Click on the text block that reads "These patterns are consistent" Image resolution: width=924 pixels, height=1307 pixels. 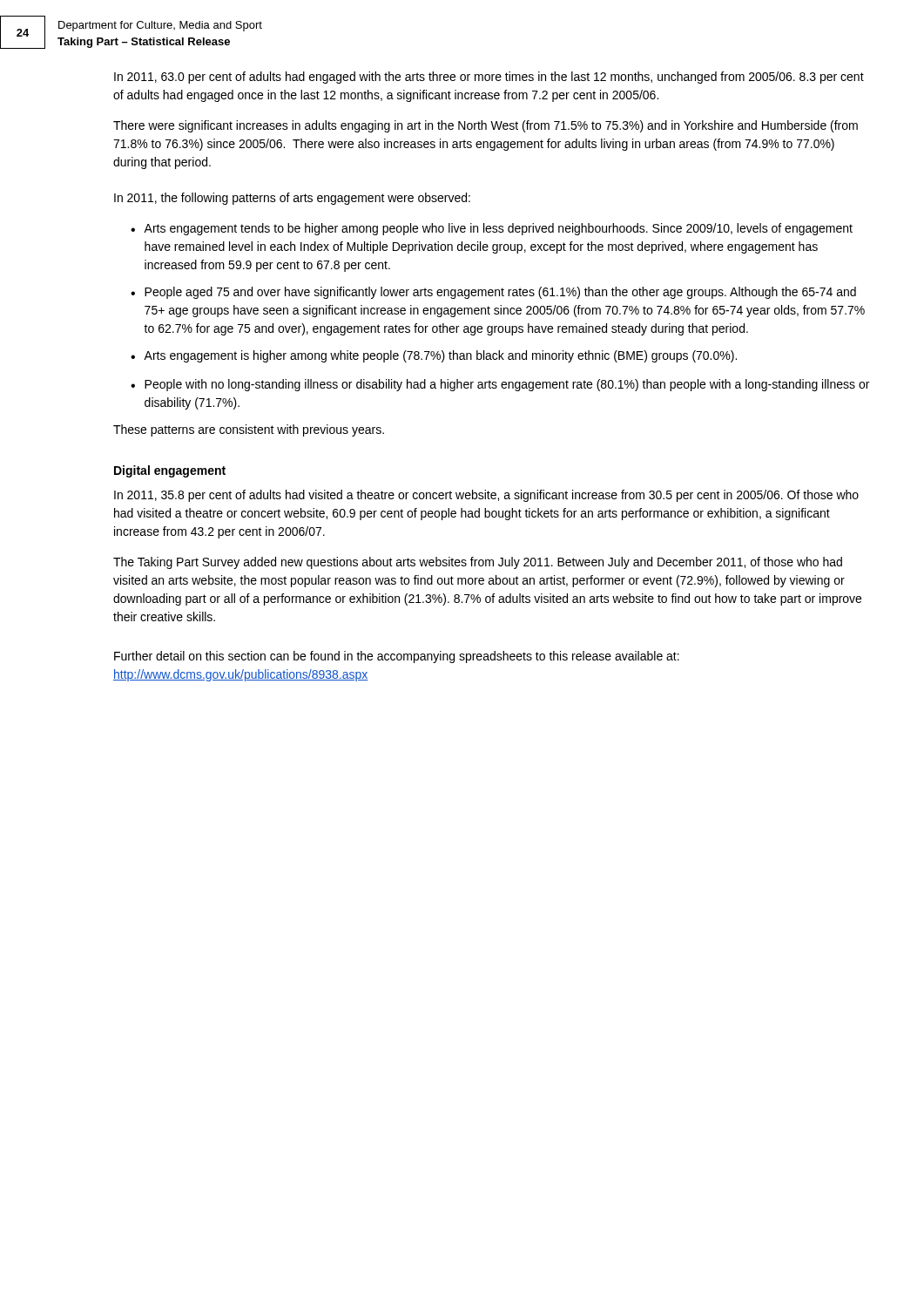click(x=249, y=429)
